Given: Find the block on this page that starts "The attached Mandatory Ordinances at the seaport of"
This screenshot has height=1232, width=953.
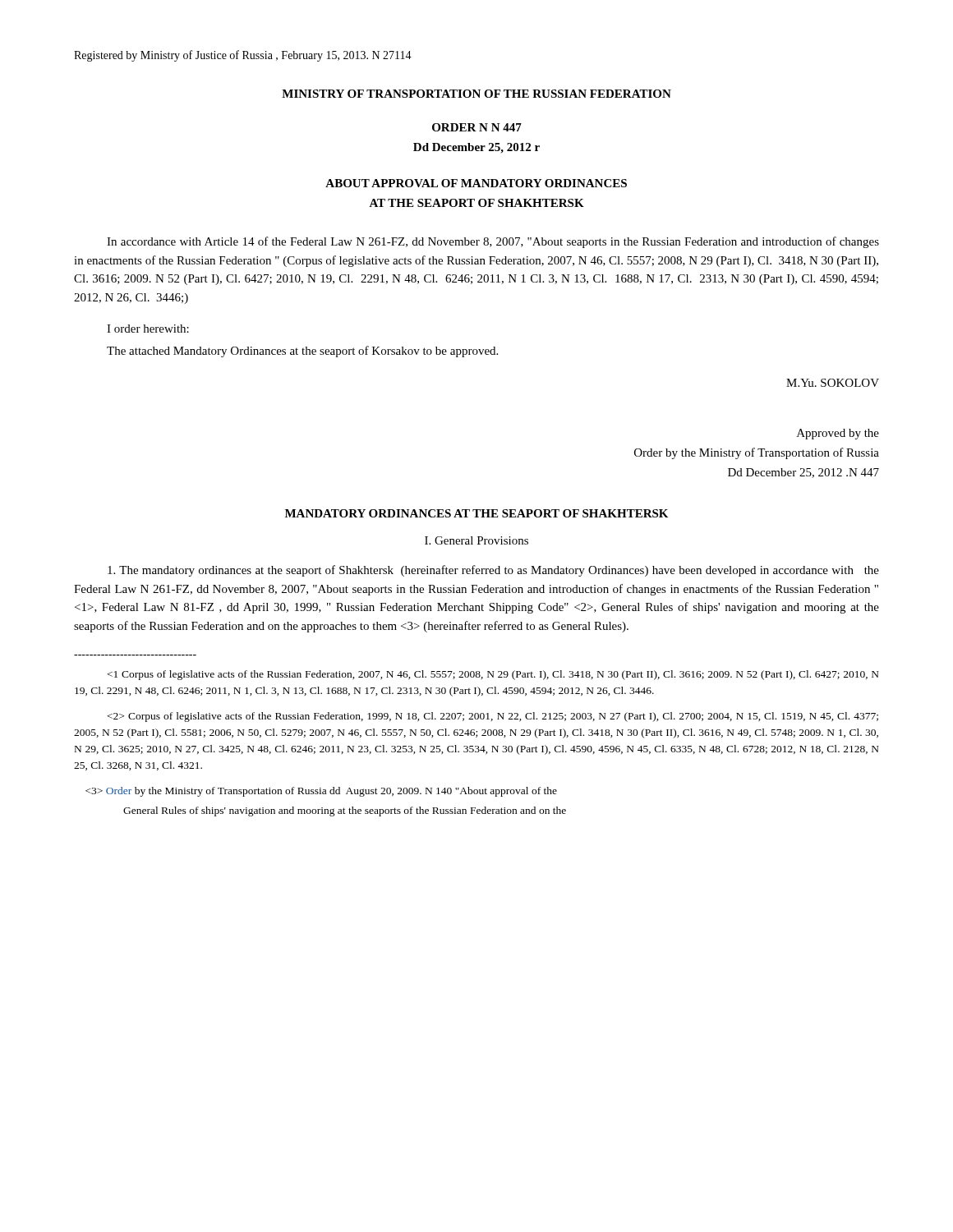Looking at the screenshot, I should (x=303, y=350).
